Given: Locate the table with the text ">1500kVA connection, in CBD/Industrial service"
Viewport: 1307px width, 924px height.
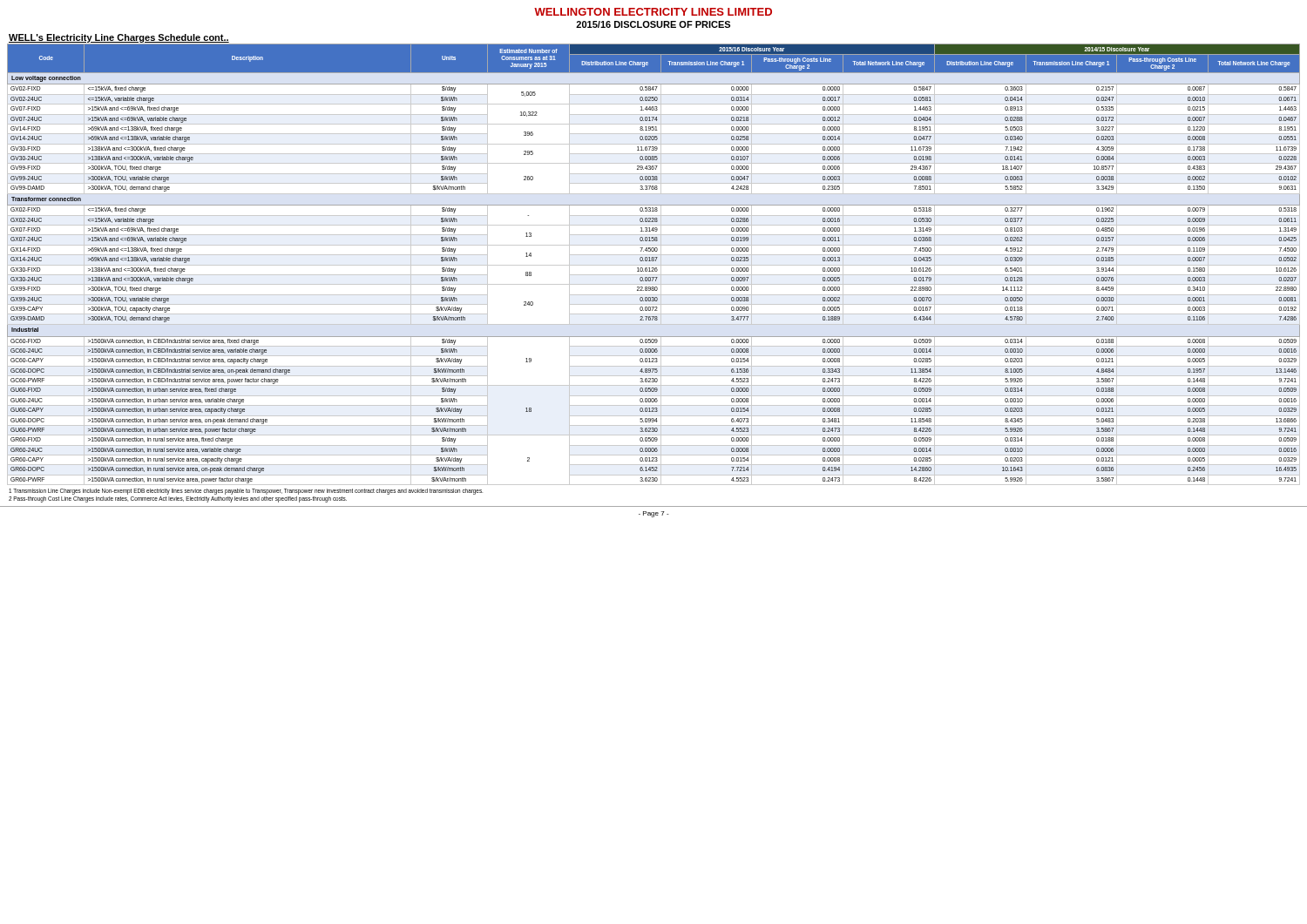Looking at the screenshot, I should pos(654,264).
